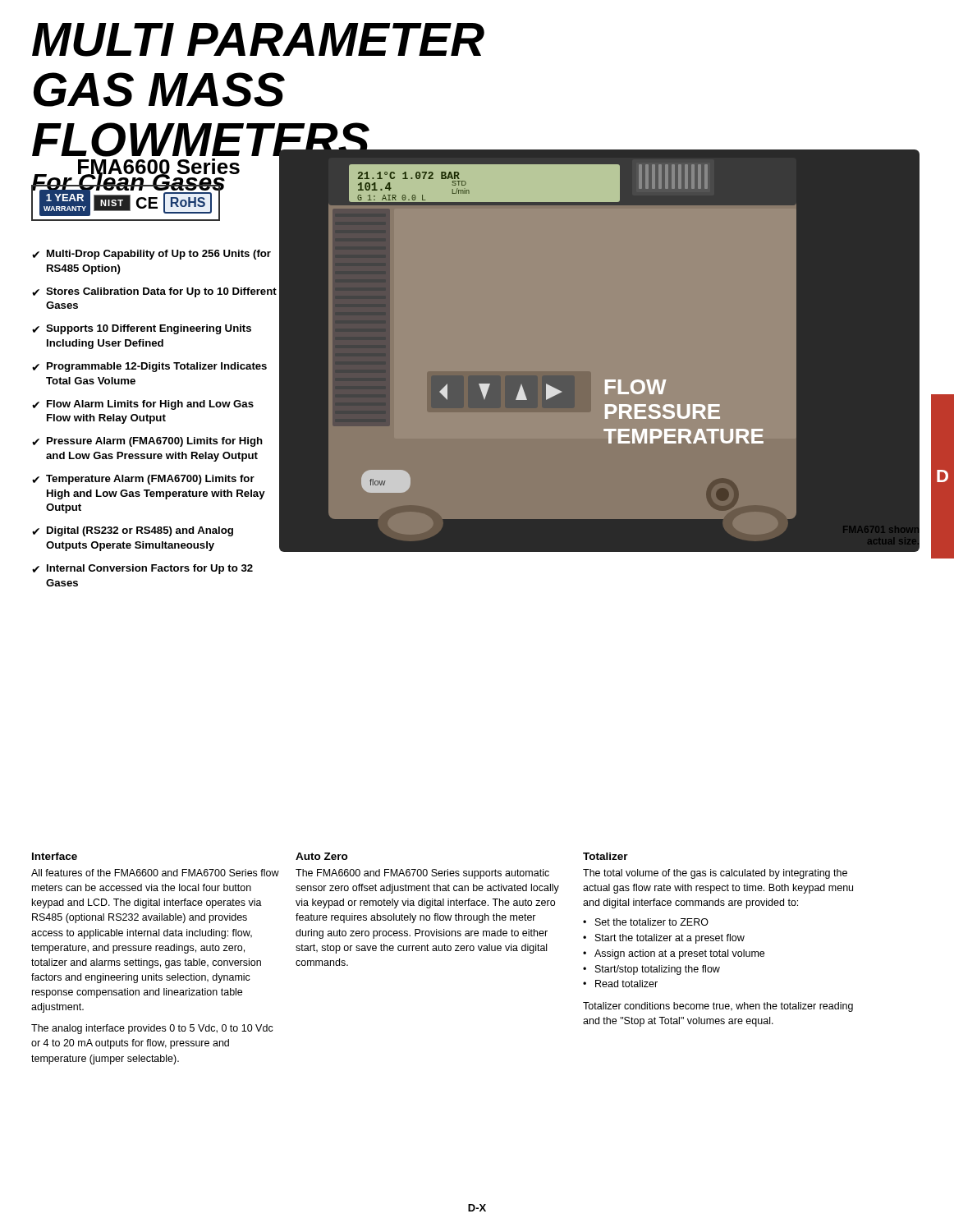Locate the block starting "✔ Flow Alarm Limits"
This screenshot has width=954, height=1232.
pyautogui.click(x=154, y=411)
